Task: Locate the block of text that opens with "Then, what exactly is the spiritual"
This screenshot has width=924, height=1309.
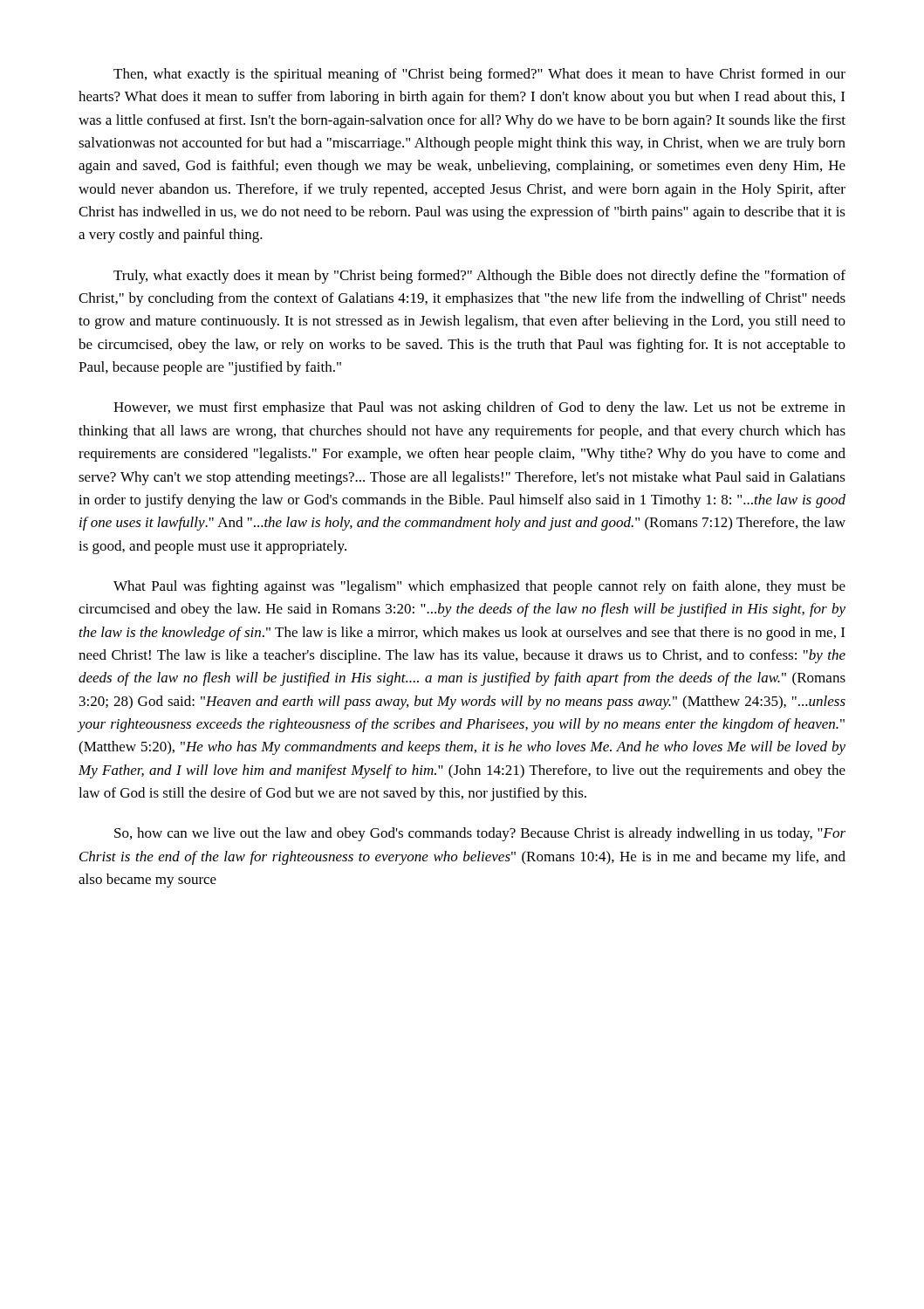Action: [x=462, y=155]
